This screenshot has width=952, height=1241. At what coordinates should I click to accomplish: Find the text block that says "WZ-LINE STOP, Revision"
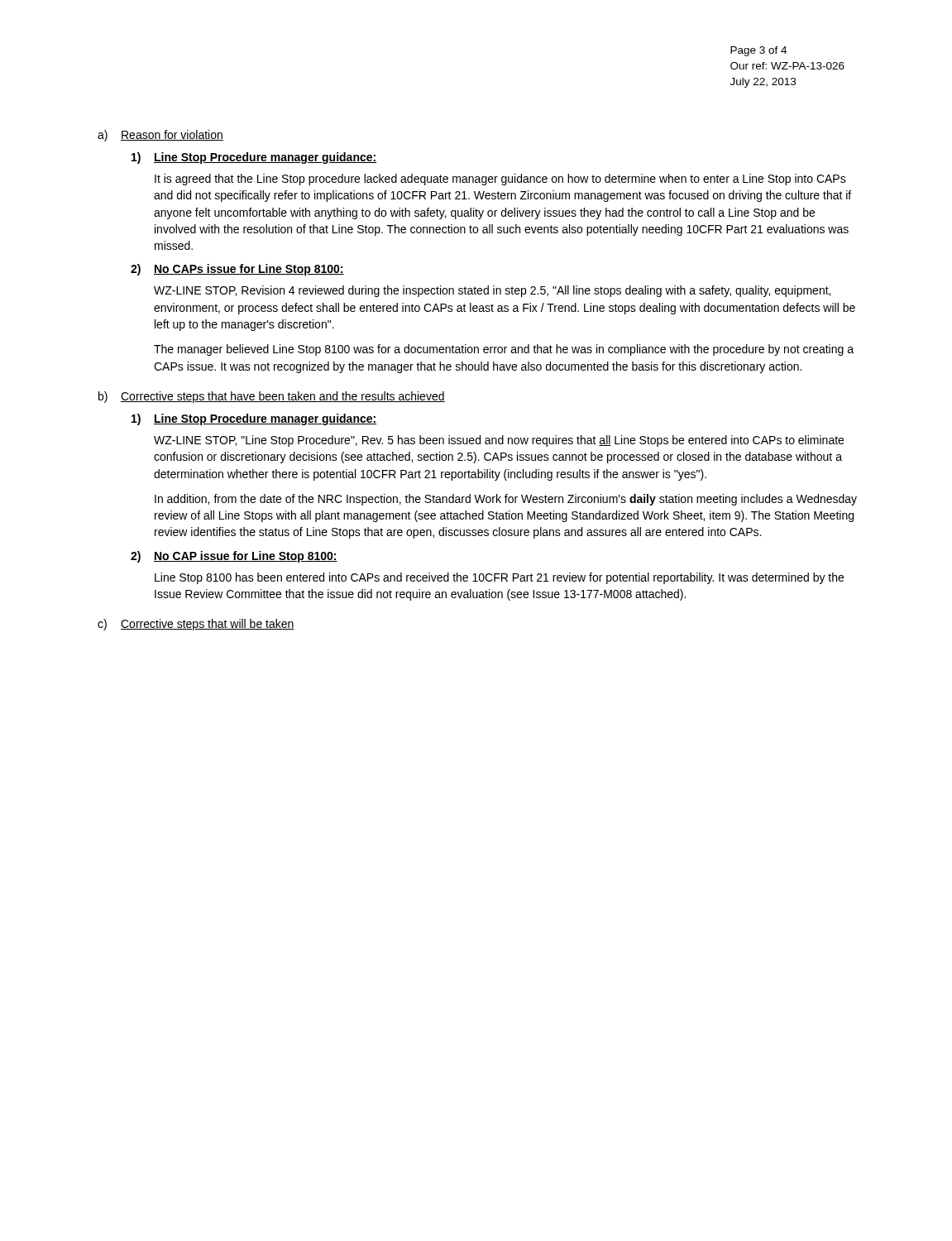505,308
